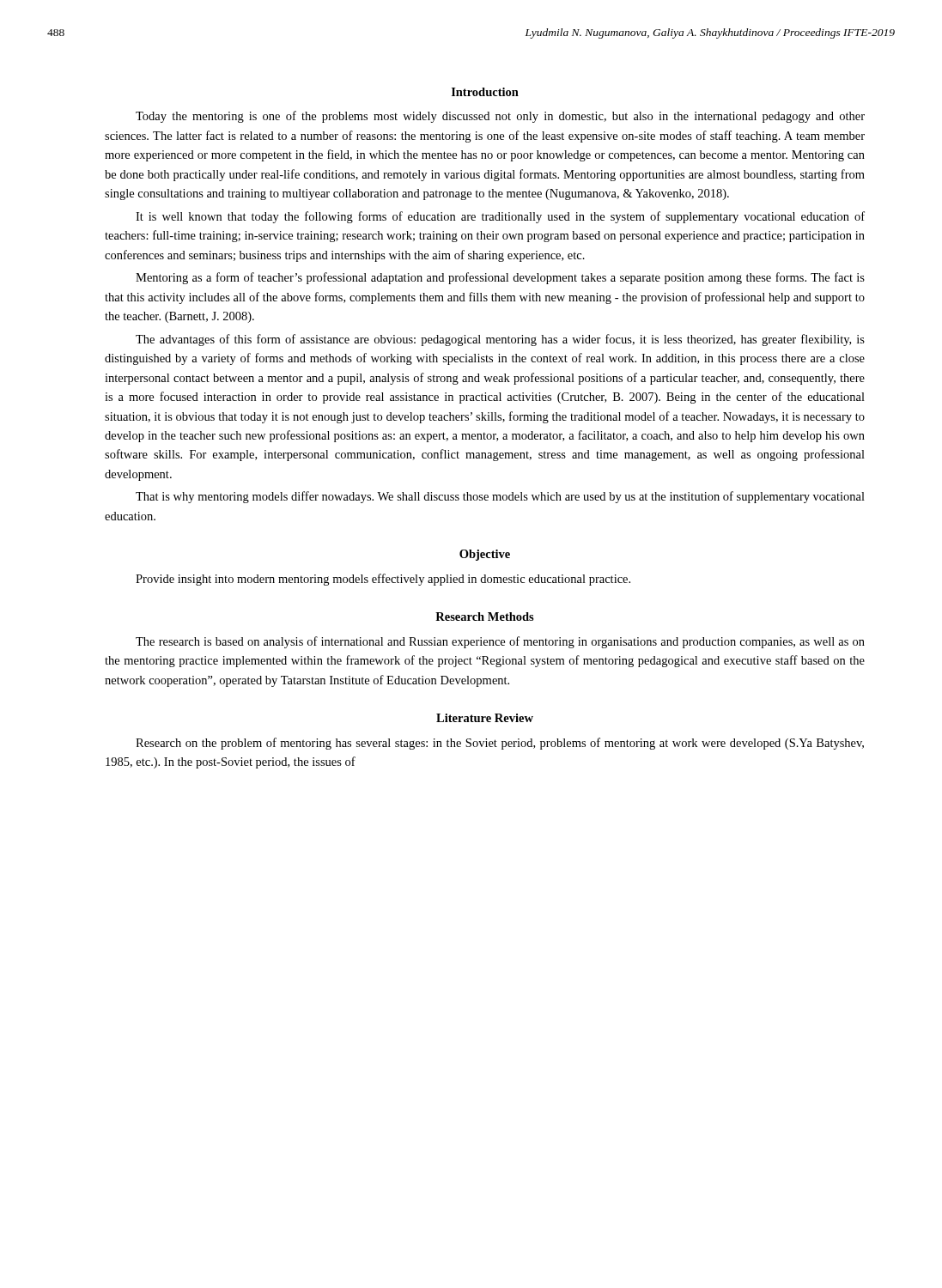Locate the text block containing "That is why mentoring"
This screenshot has height=1288, width=942.
click(485, 506)
